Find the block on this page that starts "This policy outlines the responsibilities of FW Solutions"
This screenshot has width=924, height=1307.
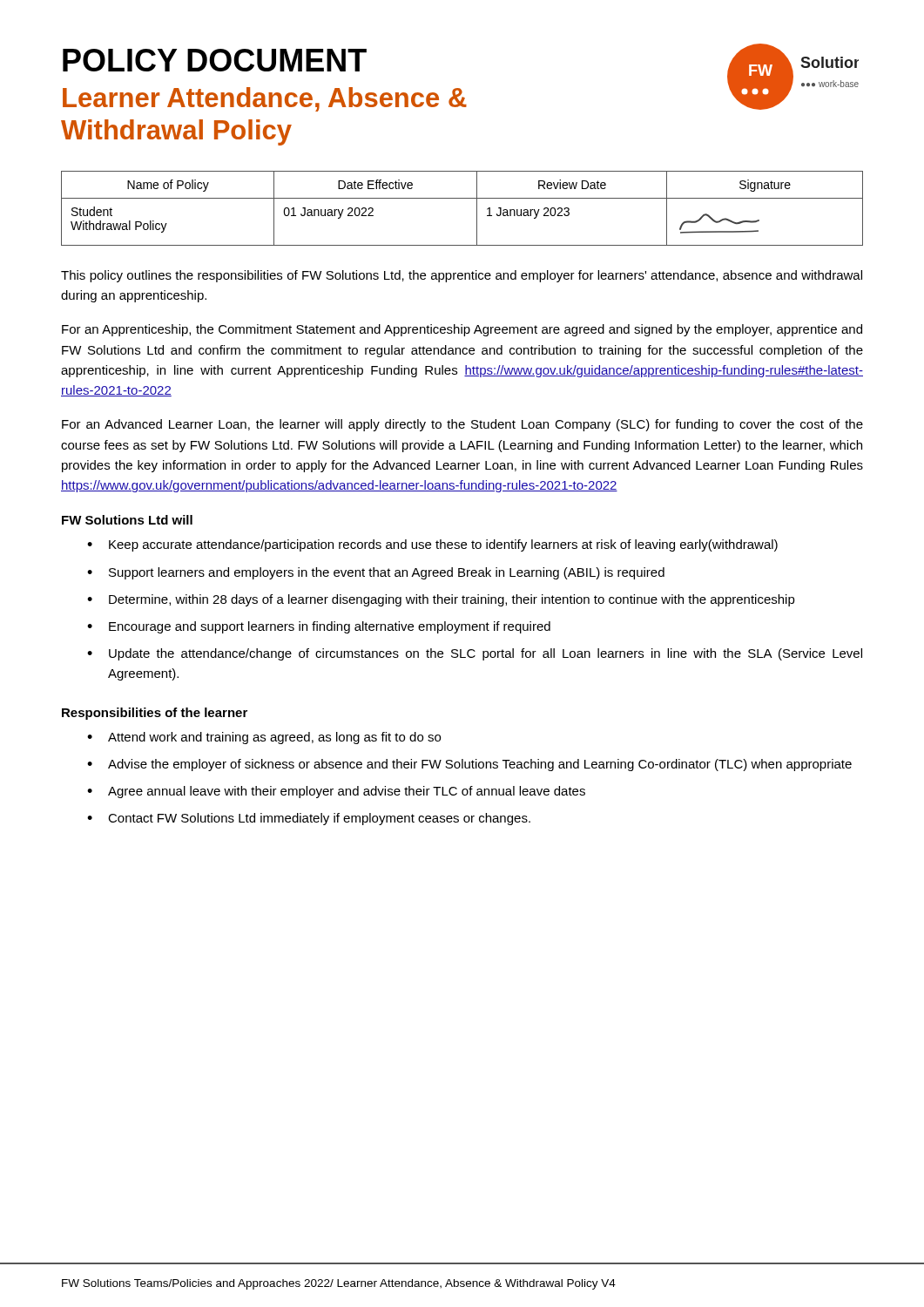[x=462, y=285]
